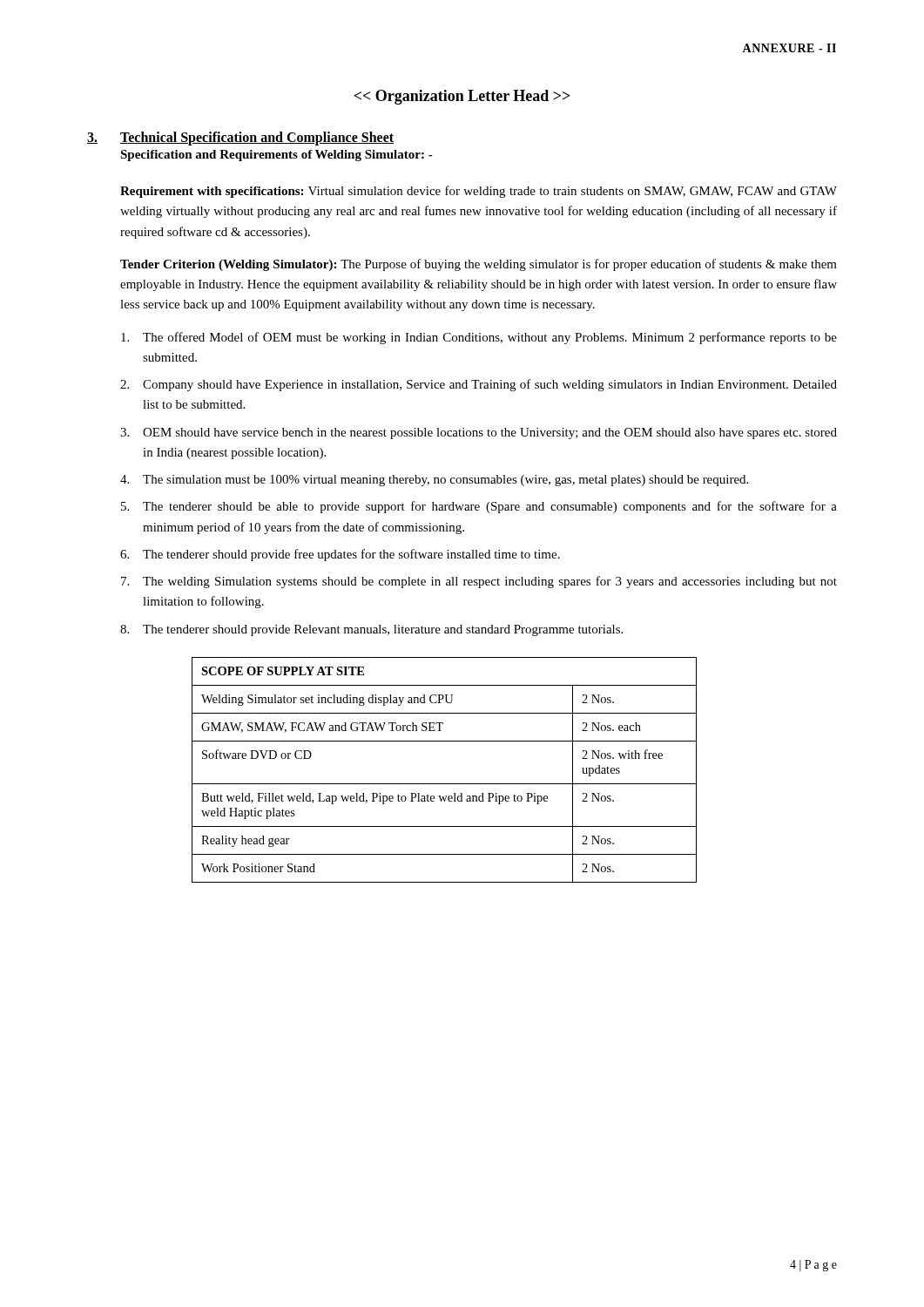Select a section header
924x1307 pixels.
pos(260,146)
